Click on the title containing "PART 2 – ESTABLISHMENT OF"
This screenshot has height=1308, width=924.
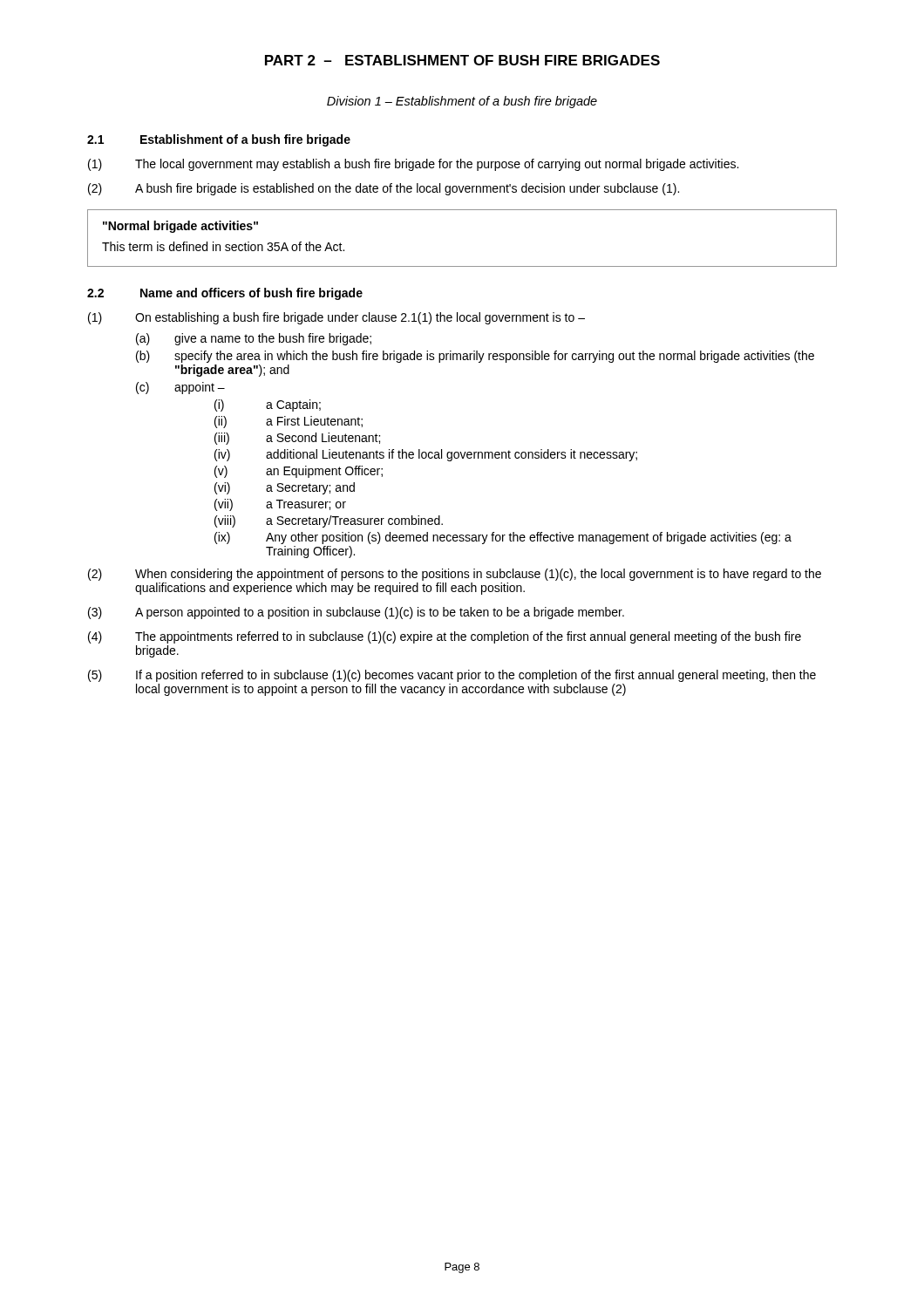(x=462, y=61)
